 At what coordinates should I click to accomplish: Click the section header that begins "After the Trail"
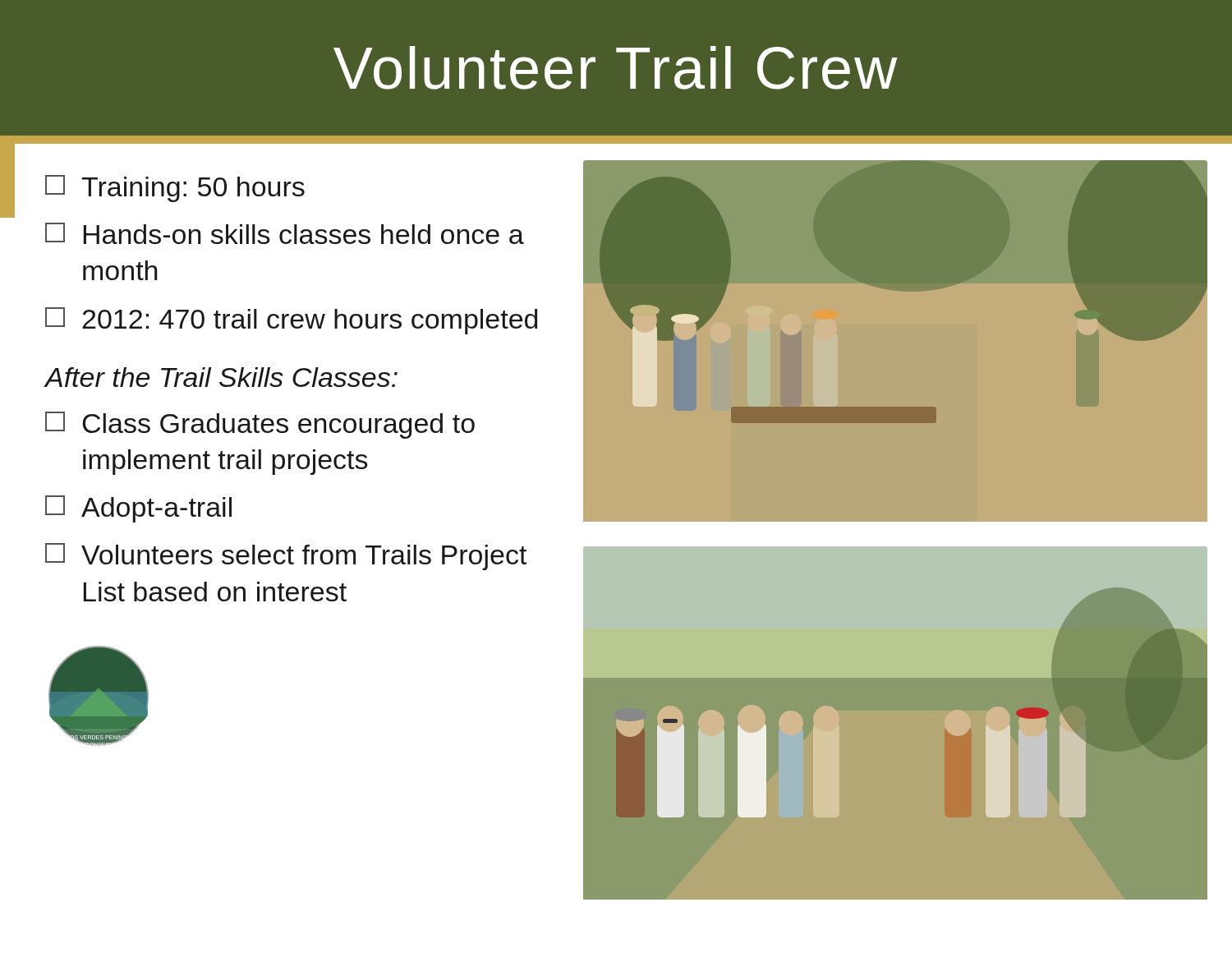(222, 377)
